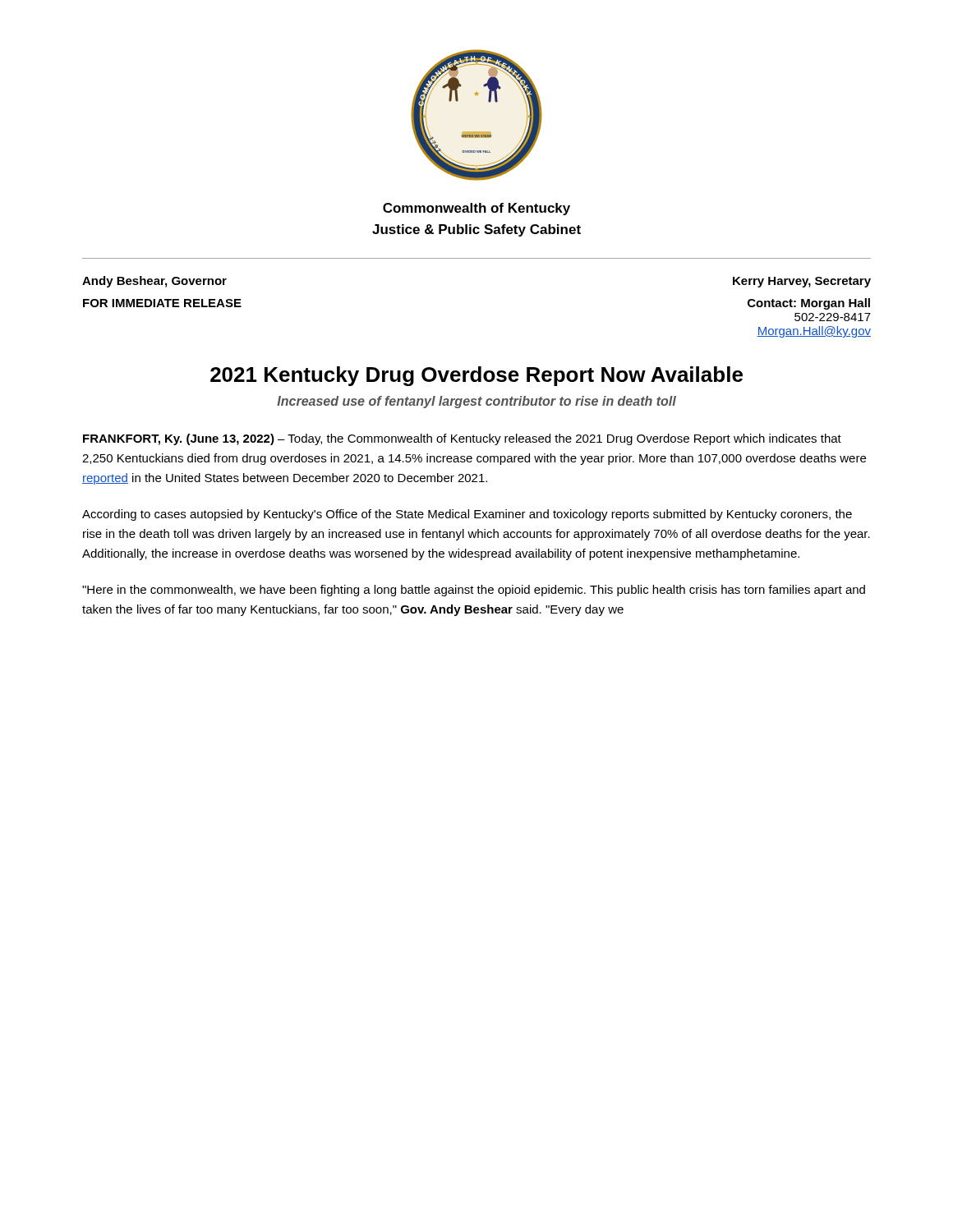Click on the text that says "Kerry Harvey, Secretary"
Image resolution: width=953 pixels, height=1232 pixels.
[x=801, y=280]
